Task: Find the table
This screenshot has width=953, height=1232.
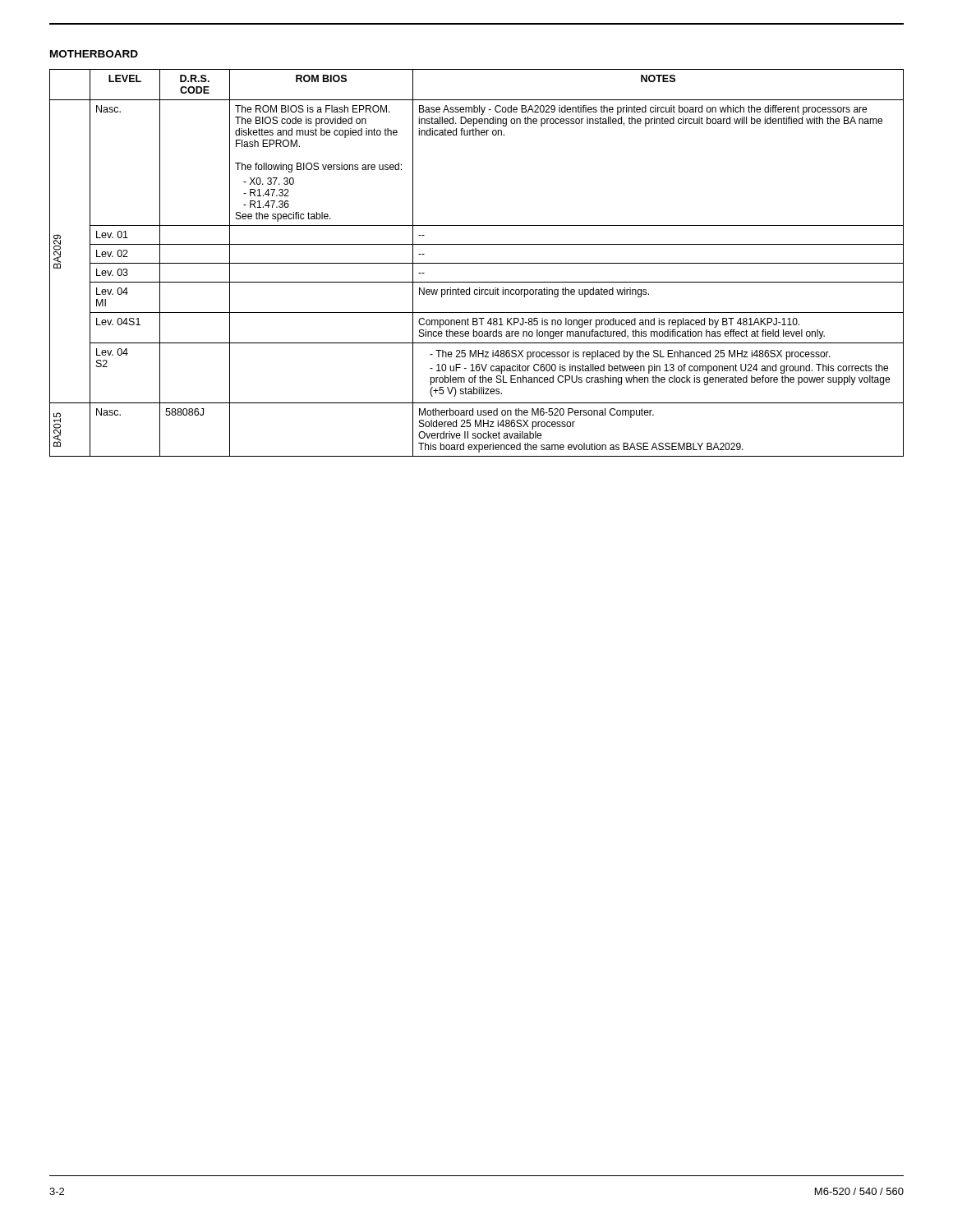Action: coord(476,609)
